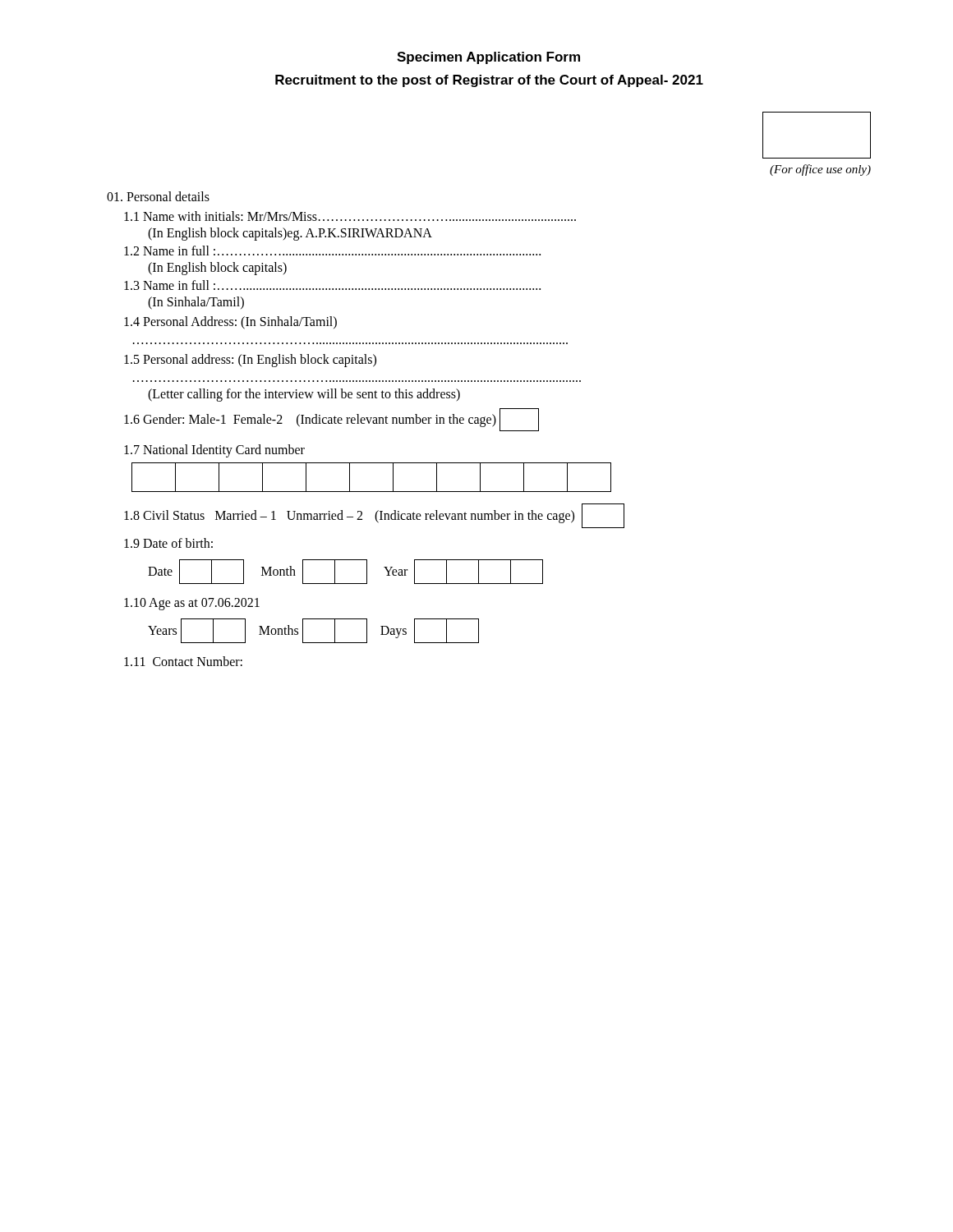Image resolution: width=953 pixels, height=1232 pixels.
Task: Where is the passage that starts "9 Date of"?
Action: [168, 543]
